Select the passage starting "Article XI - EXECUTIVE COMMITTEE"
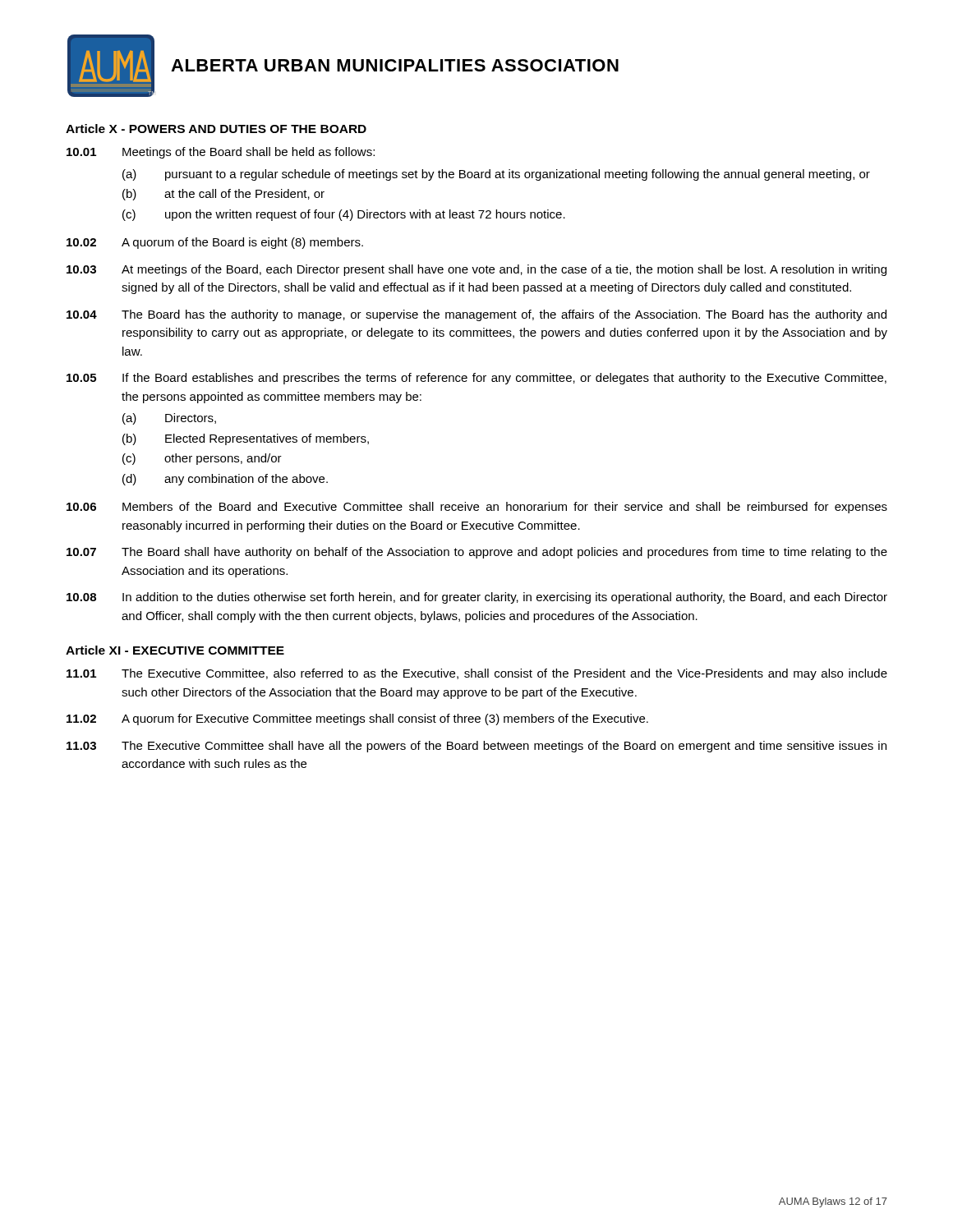 (x=175, y=650)
